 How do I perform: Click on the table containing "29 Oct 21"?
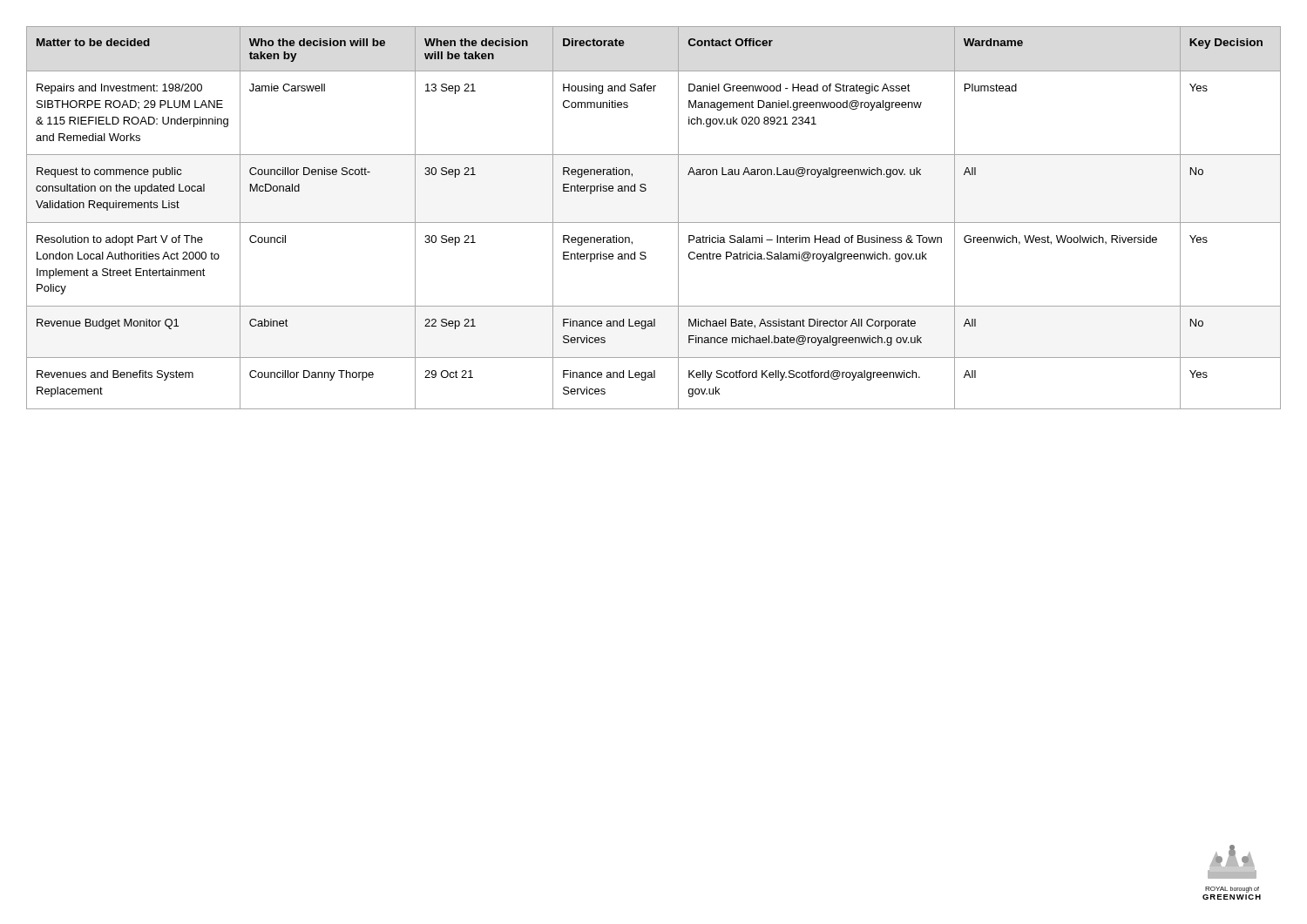click(x=654, y=218)
